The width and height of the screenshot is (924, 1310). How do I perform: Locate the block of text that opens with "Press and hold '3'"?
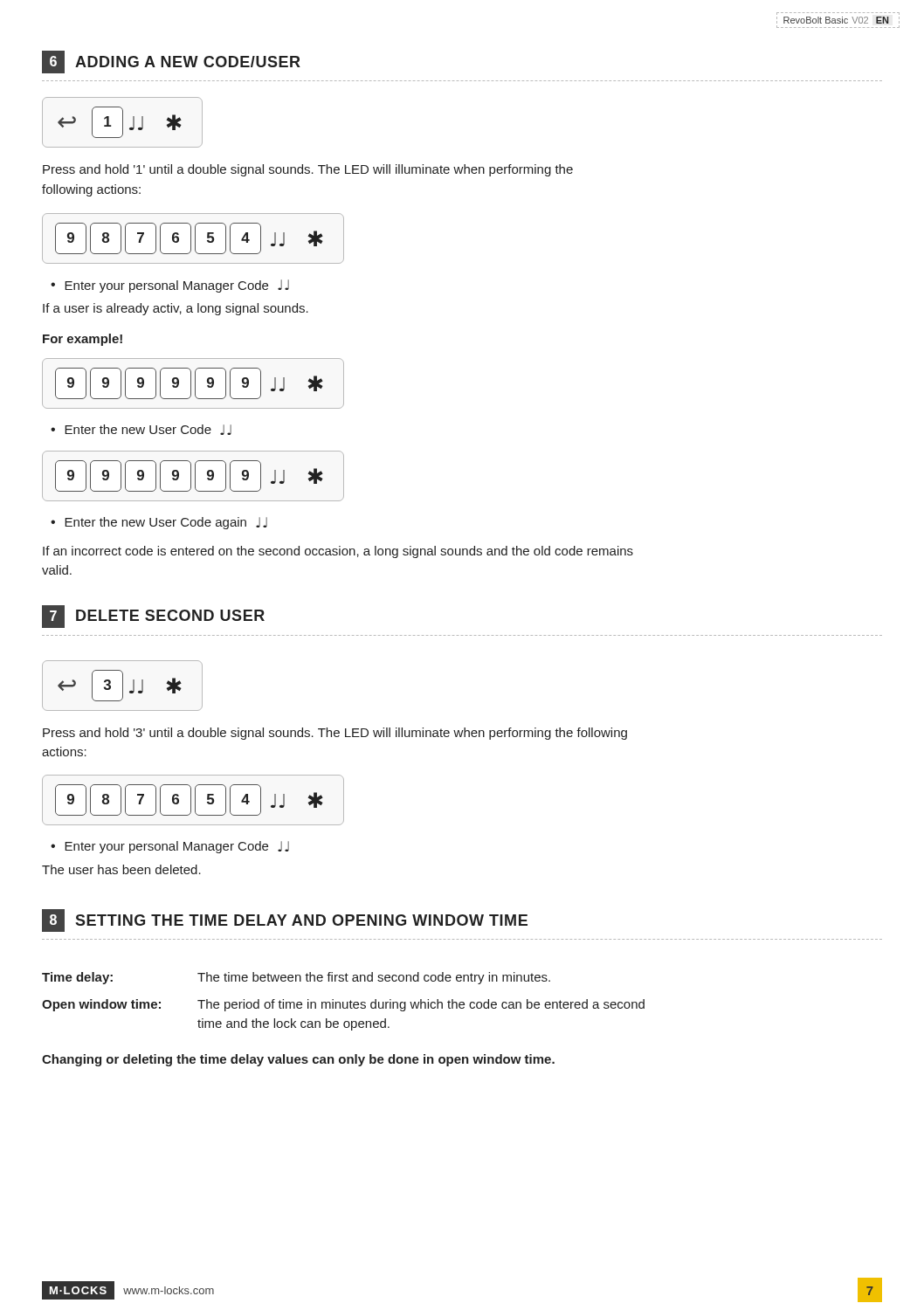click(x=335, y=742)
